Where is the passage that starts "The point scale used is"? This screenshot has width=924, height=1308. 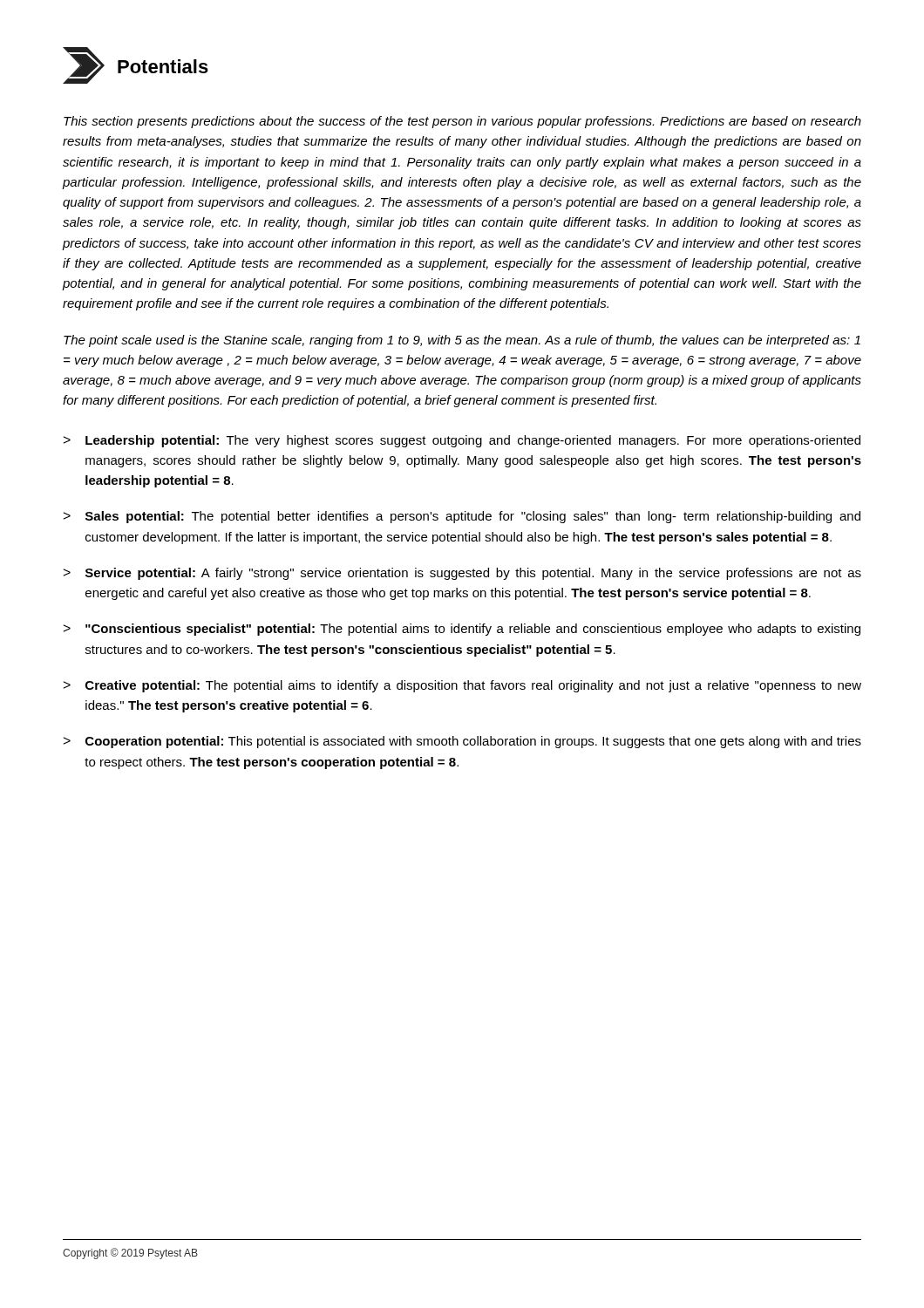tap(462, 370)
